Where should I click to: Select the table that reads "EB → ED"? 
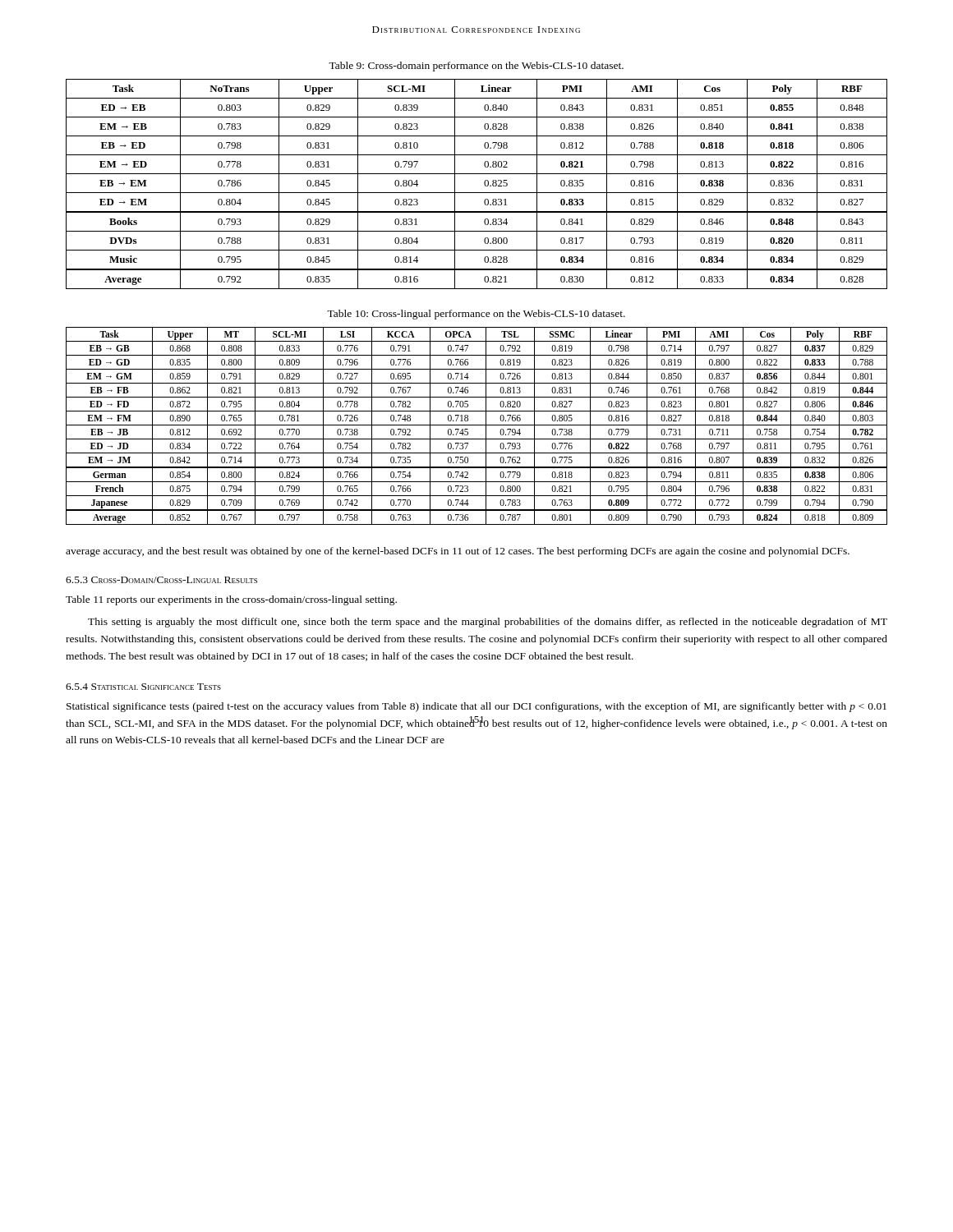coord(476,184)
